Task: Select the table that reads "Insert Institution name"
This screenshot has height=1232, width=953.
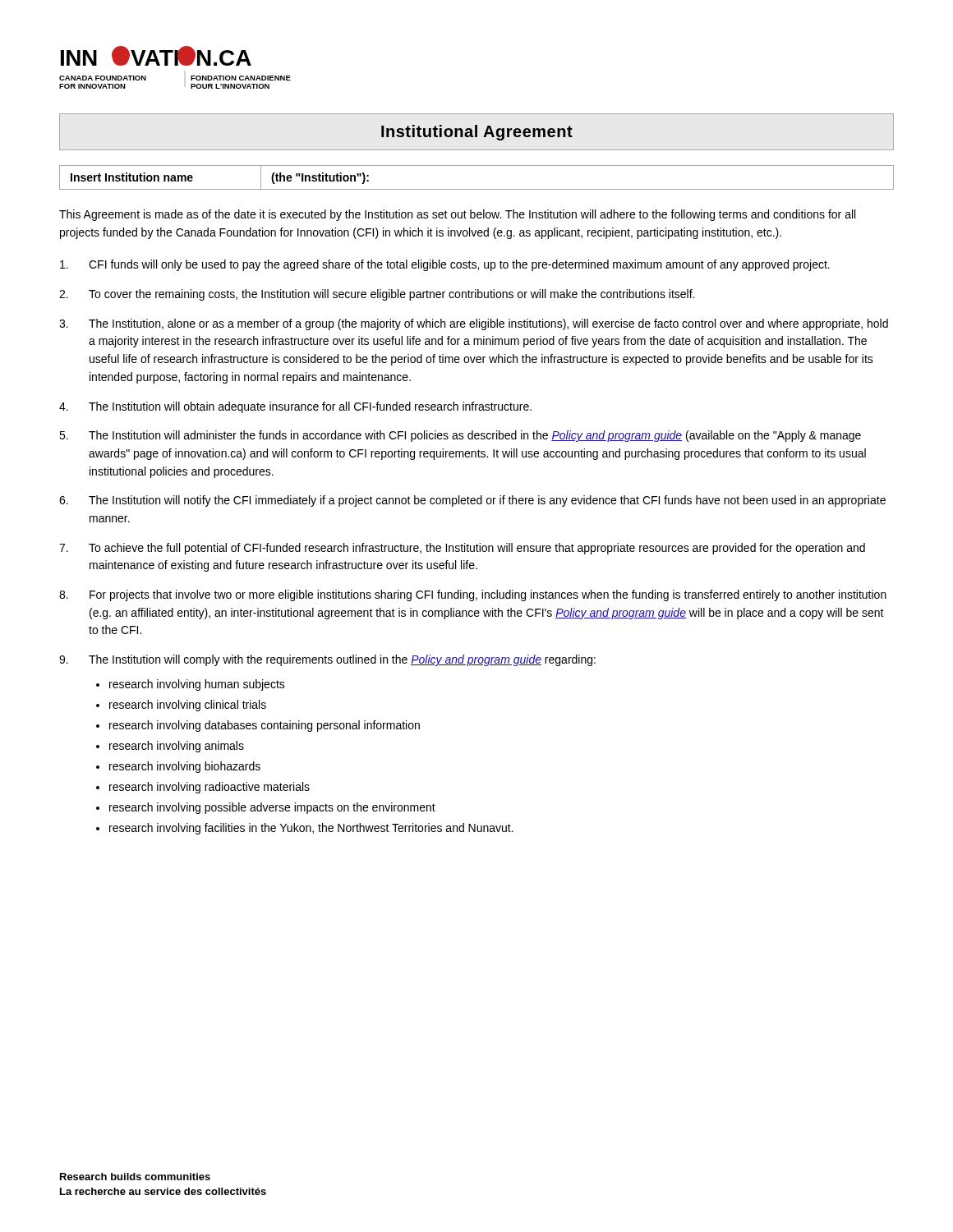Action: point(476,177)
